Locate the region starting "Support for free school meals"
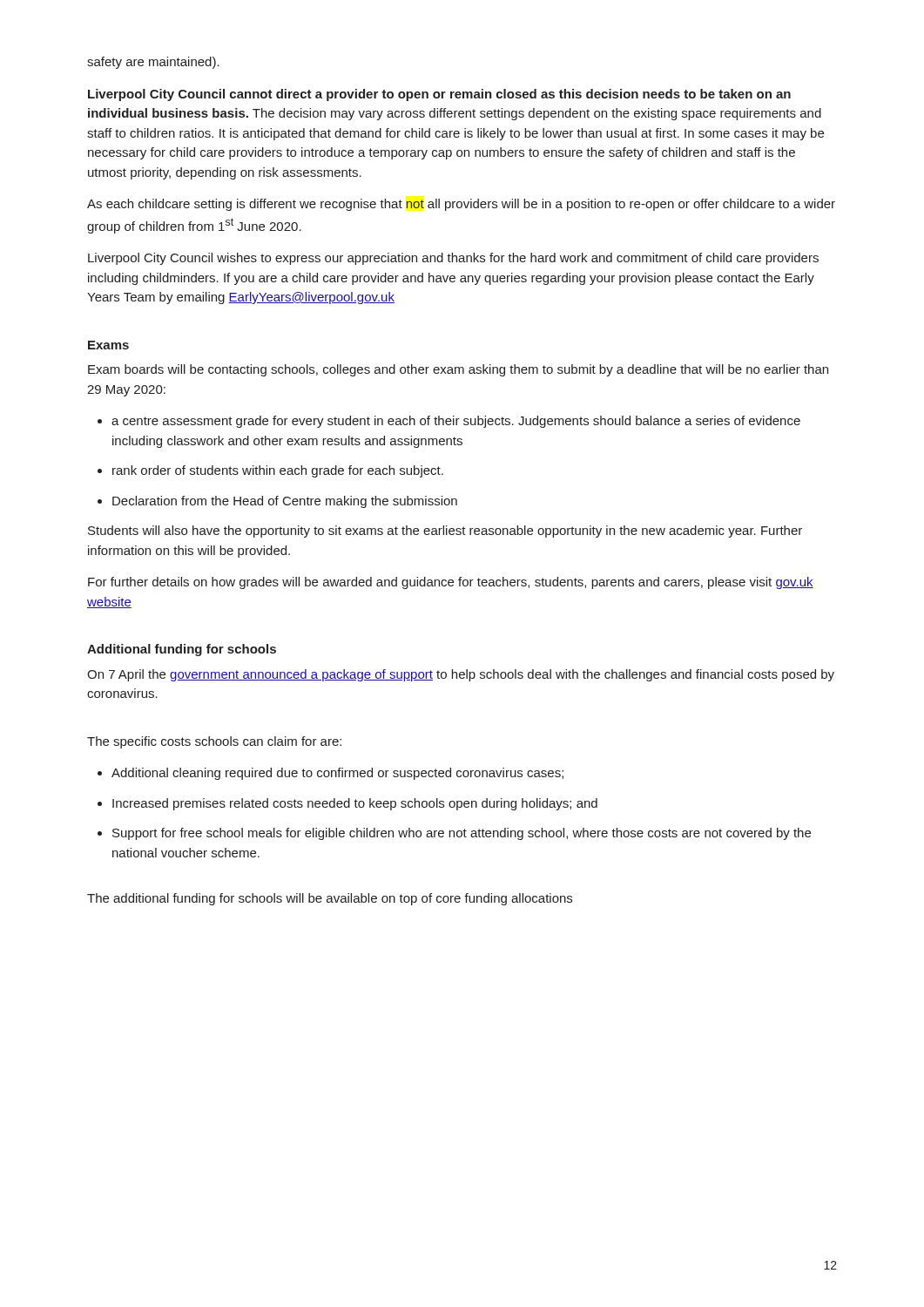Screen dimensions: 1307x924 (x=462, y=843)
